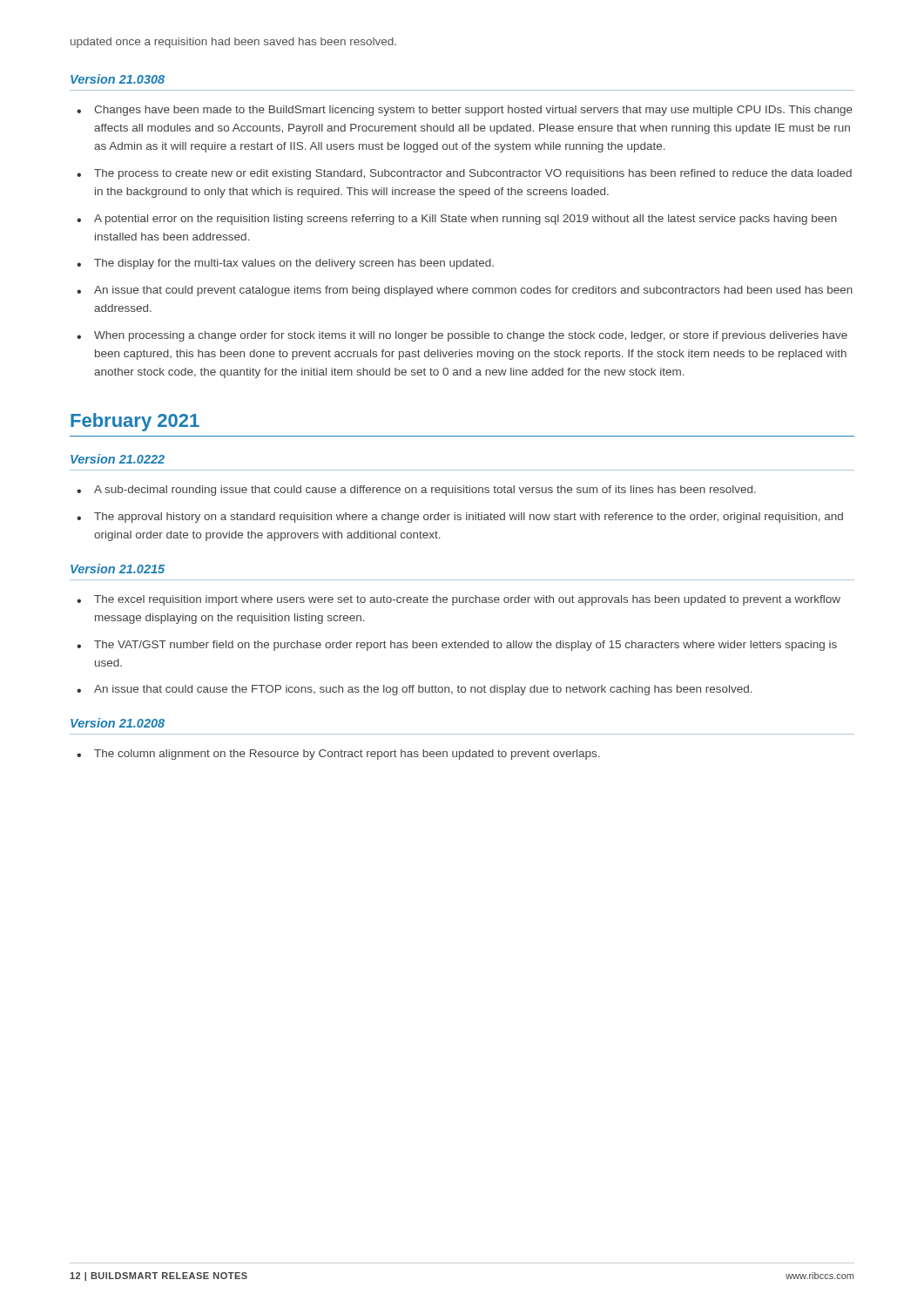This screenshot has width=924, height=1307.
Task: Point to the block starting "The process to"
Action: point(473,182)
